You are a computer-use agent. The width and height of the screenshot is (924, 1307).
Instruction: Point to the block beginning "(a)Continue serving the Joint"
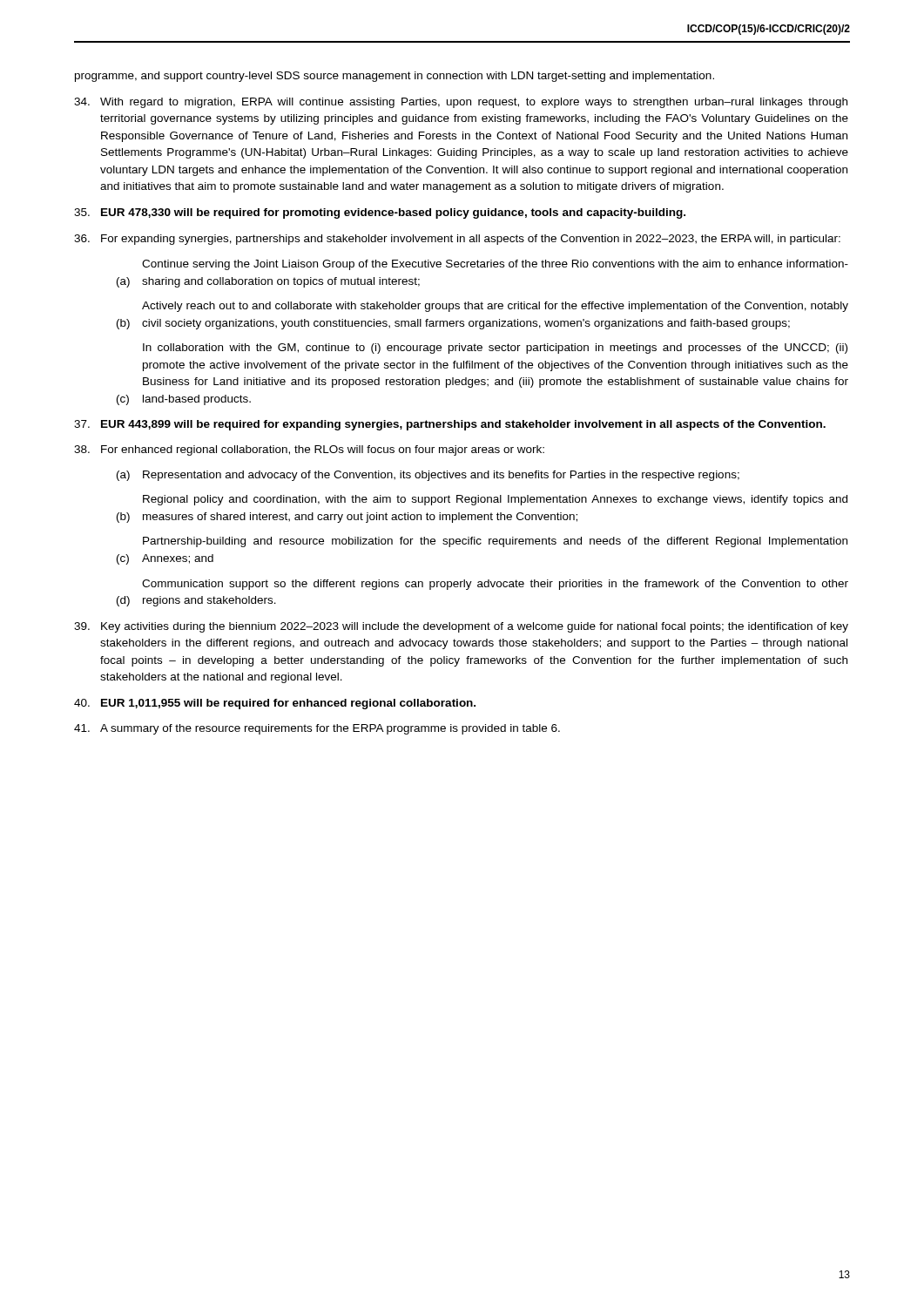coord(483,272)
